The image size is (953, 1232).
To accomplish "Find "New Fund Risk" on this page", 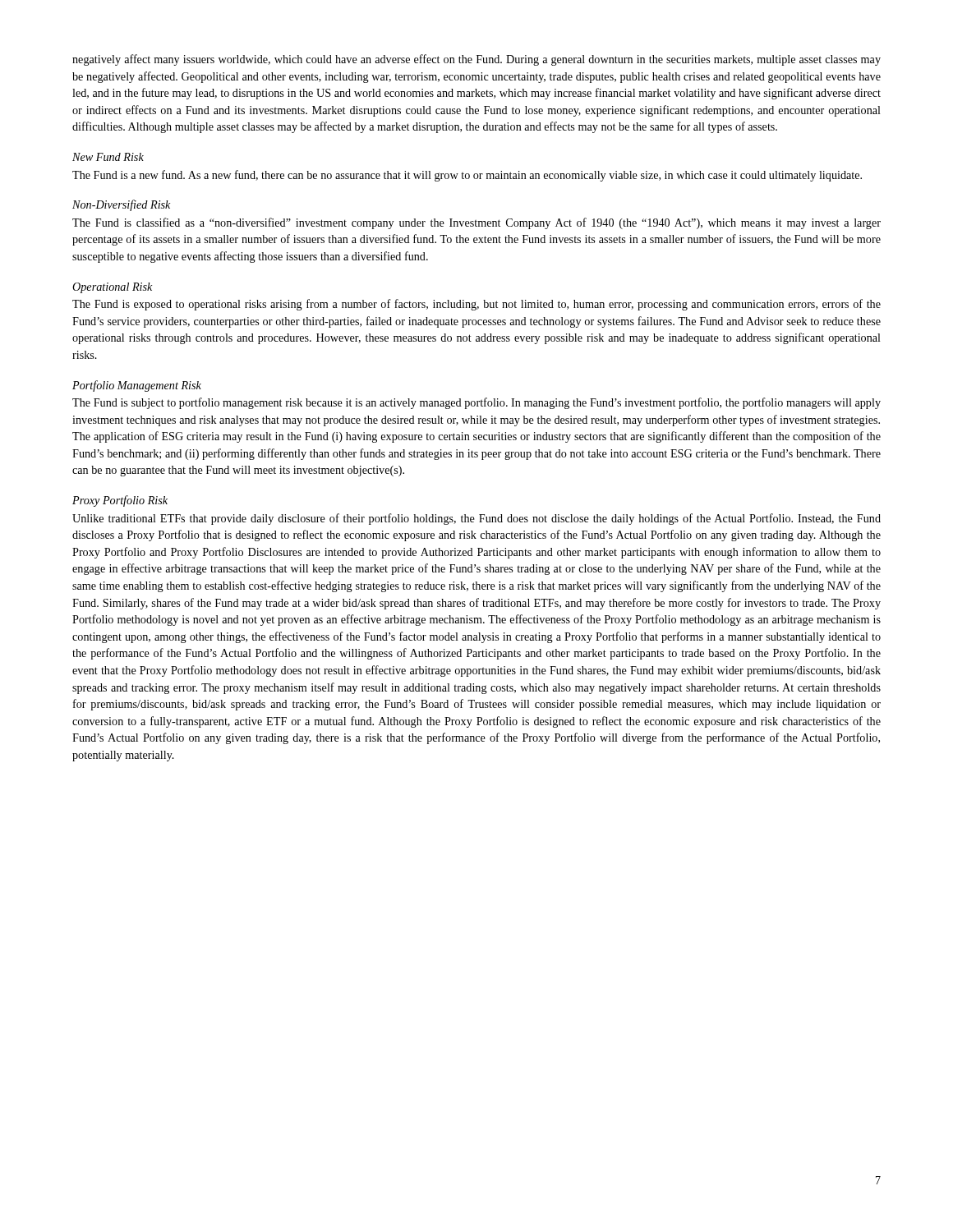I will coord(108,157).
